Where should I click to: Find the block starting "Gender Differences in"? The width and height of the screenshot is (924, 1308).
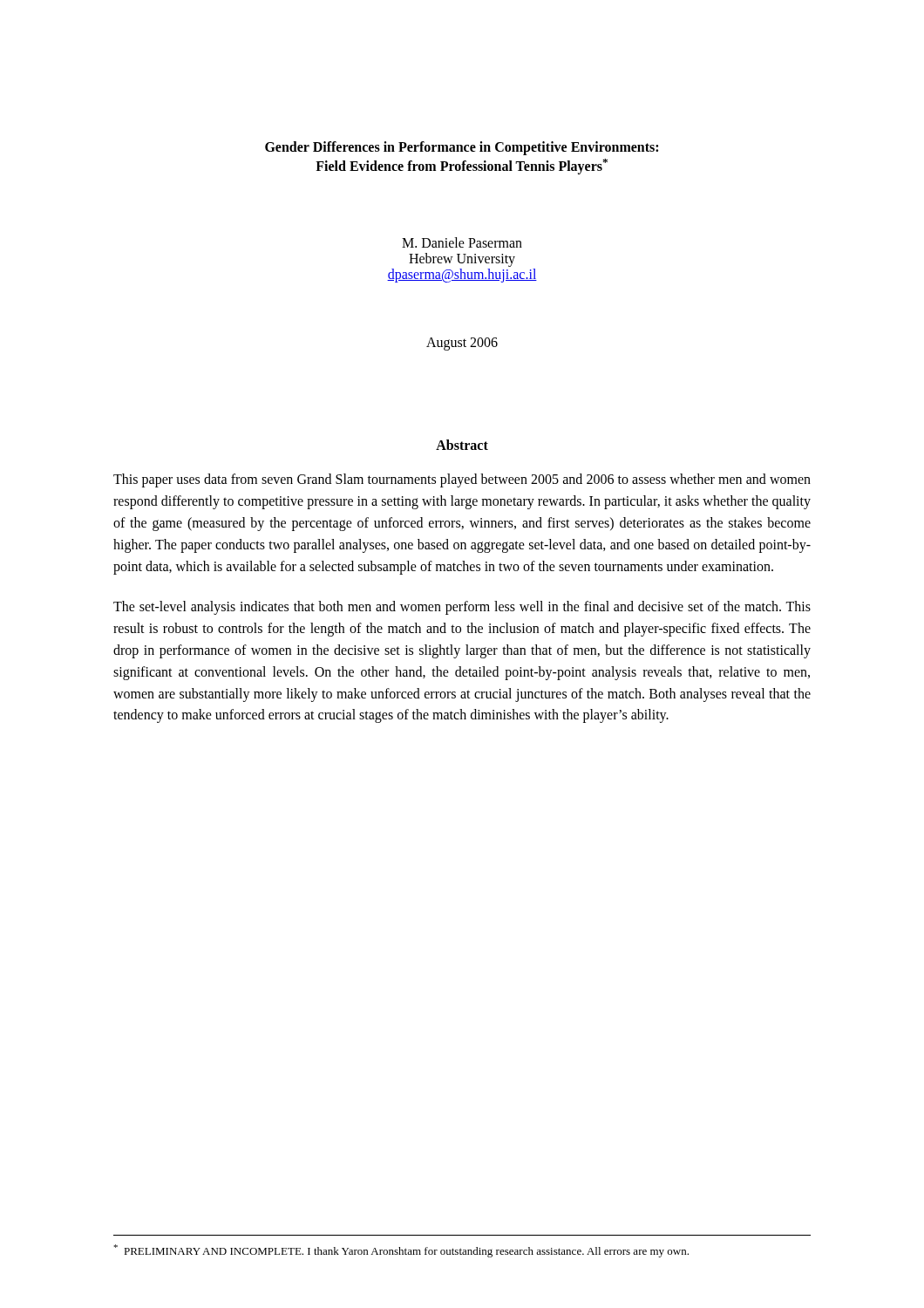[462, 157]
